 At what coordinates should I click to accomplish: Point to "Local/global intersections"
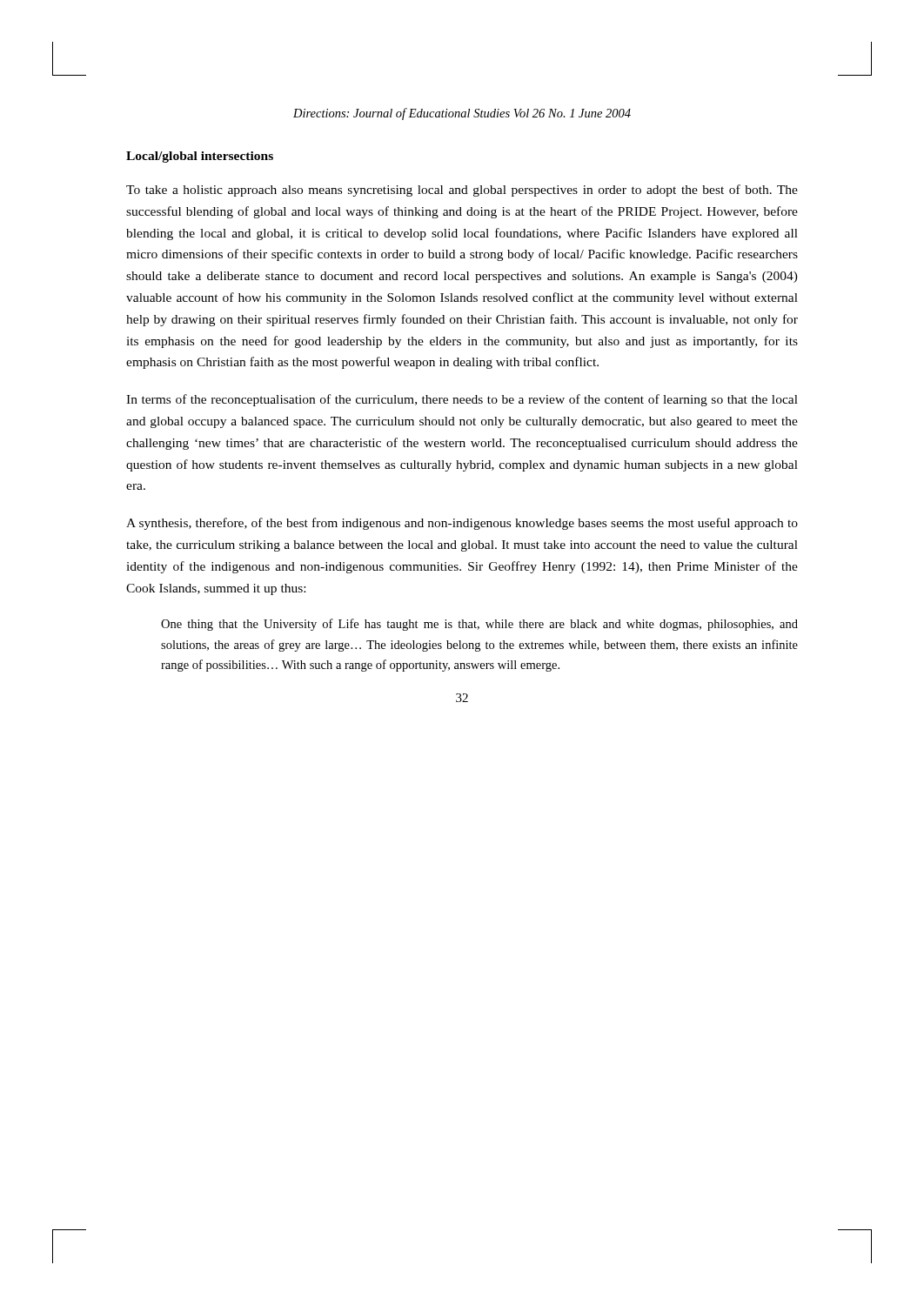pyautogui.click(x=200, y=156)
